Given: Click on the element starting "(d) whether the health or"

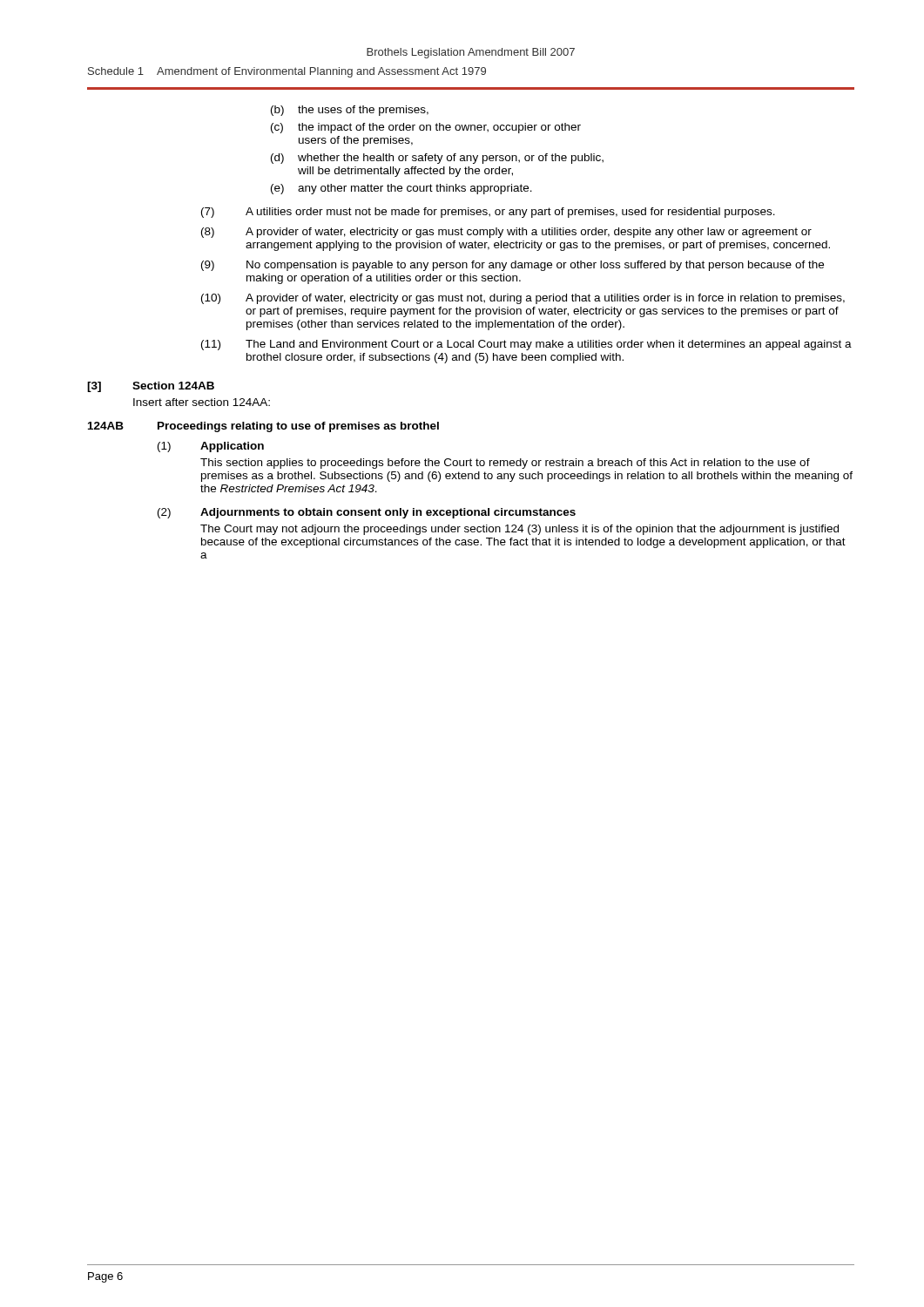Looking at the screenshot, I should [437, 164].
